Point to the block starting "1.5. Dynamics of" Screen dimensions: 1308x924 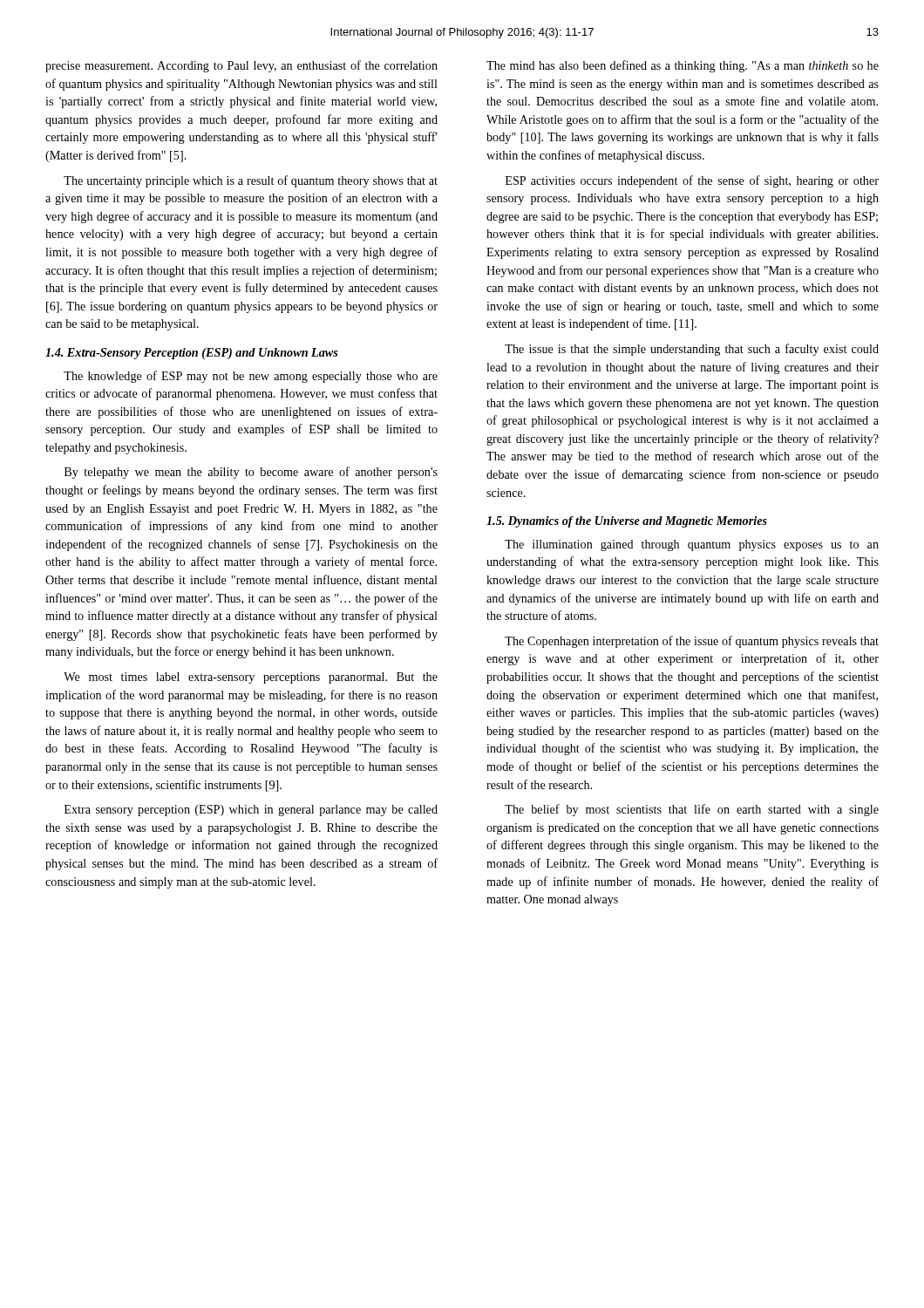click(x=627, y=521)
